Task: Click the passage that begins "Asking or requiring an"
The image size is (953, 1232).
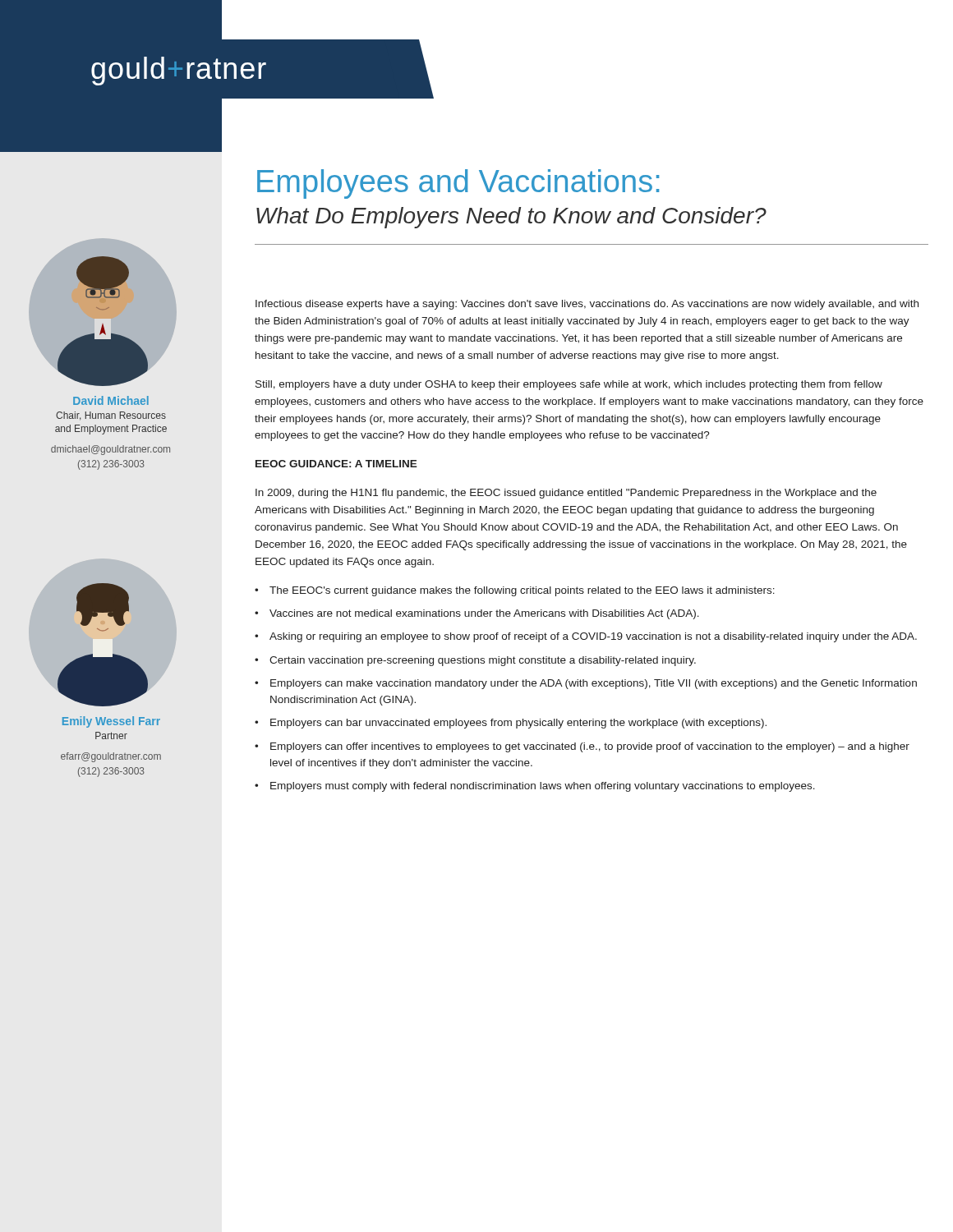Action: click(593, 636)
